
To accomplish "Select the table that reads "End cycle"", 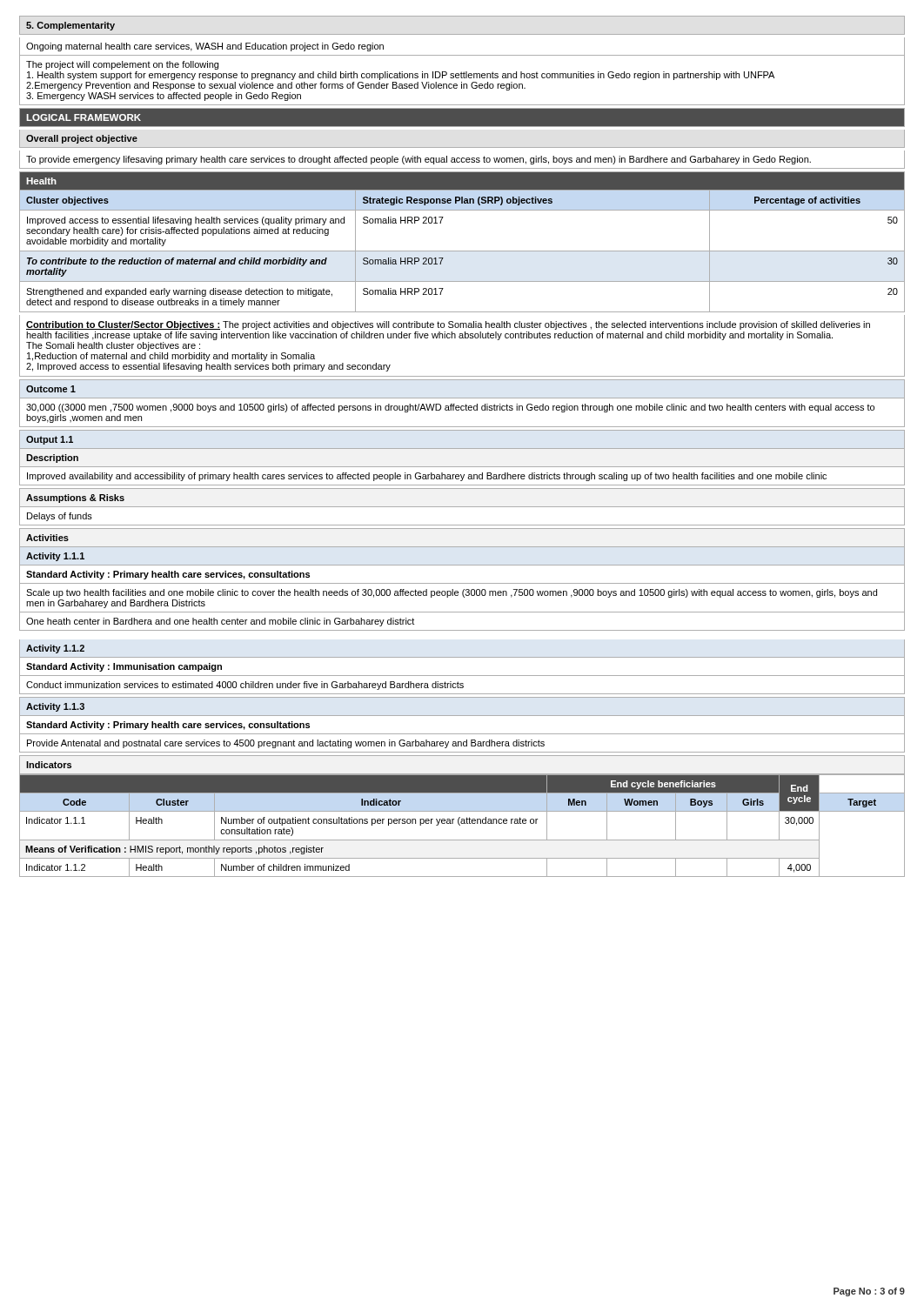I will (462, 826).
